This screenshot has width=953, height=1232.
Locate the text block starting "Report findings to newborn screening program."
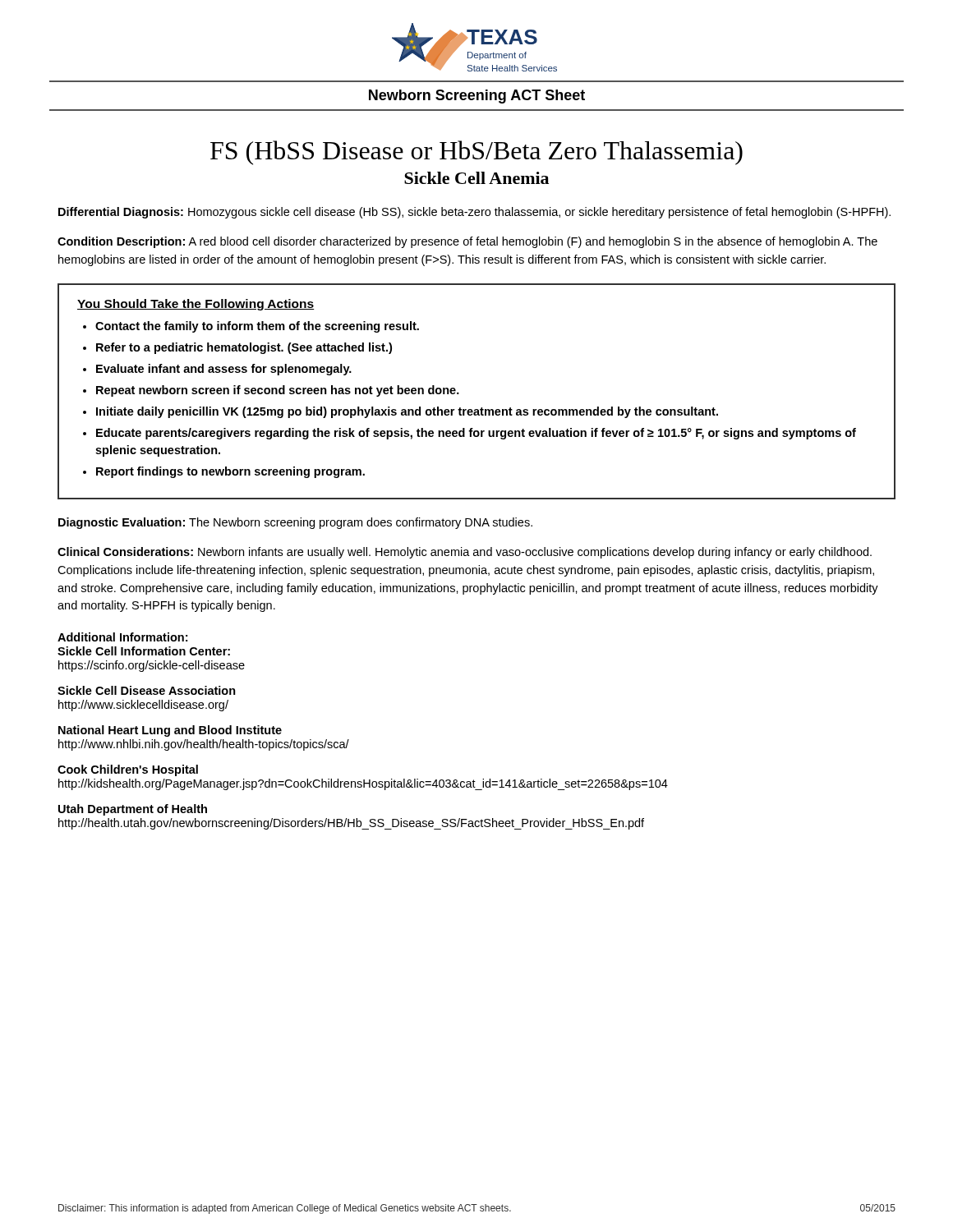[x=230, y=472]
